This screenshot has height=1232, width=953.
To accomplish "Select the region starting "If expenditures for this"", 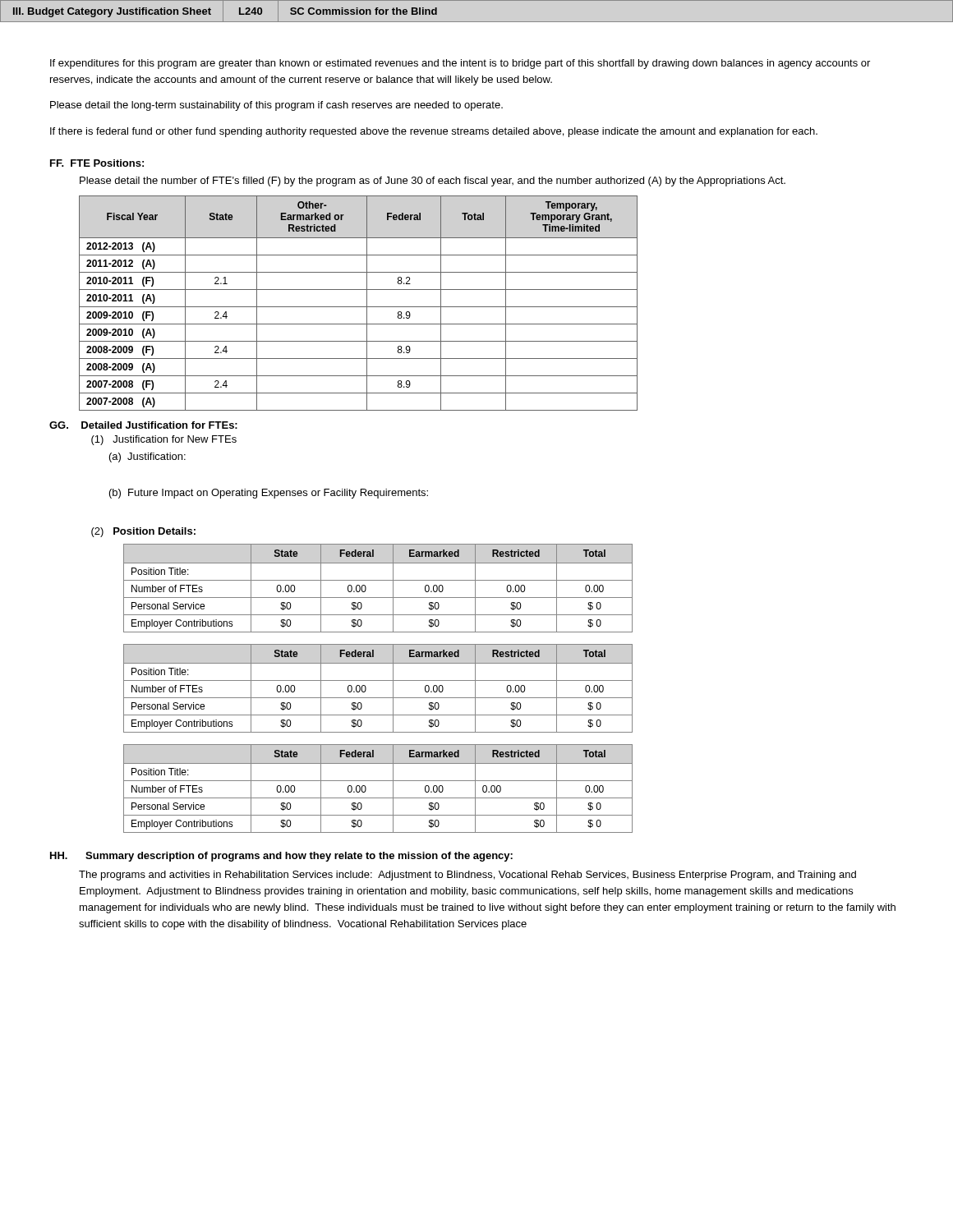I will [460, 71].
